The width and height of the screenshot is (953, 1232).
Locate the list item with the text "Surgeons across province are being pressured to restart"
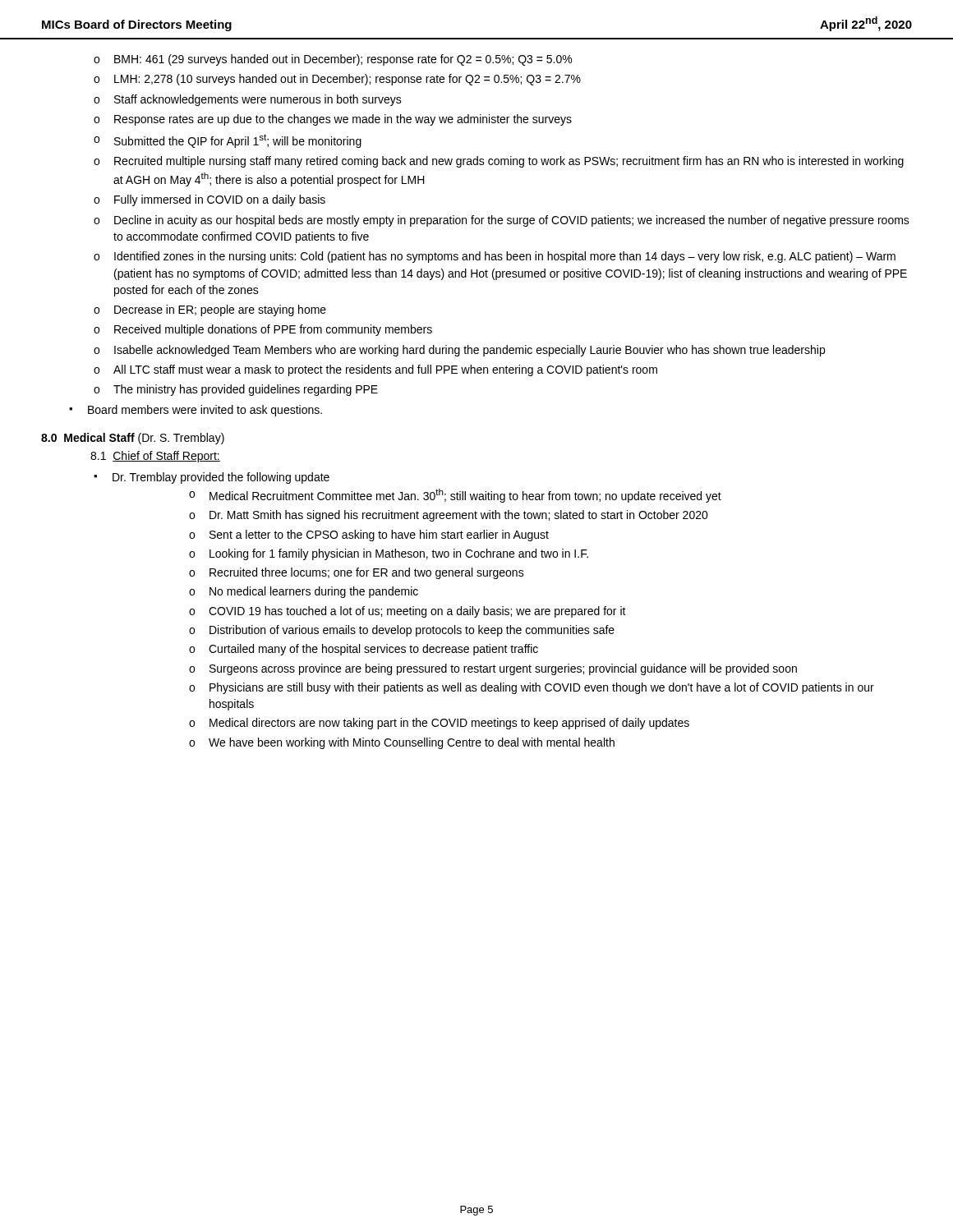point(503,668)
